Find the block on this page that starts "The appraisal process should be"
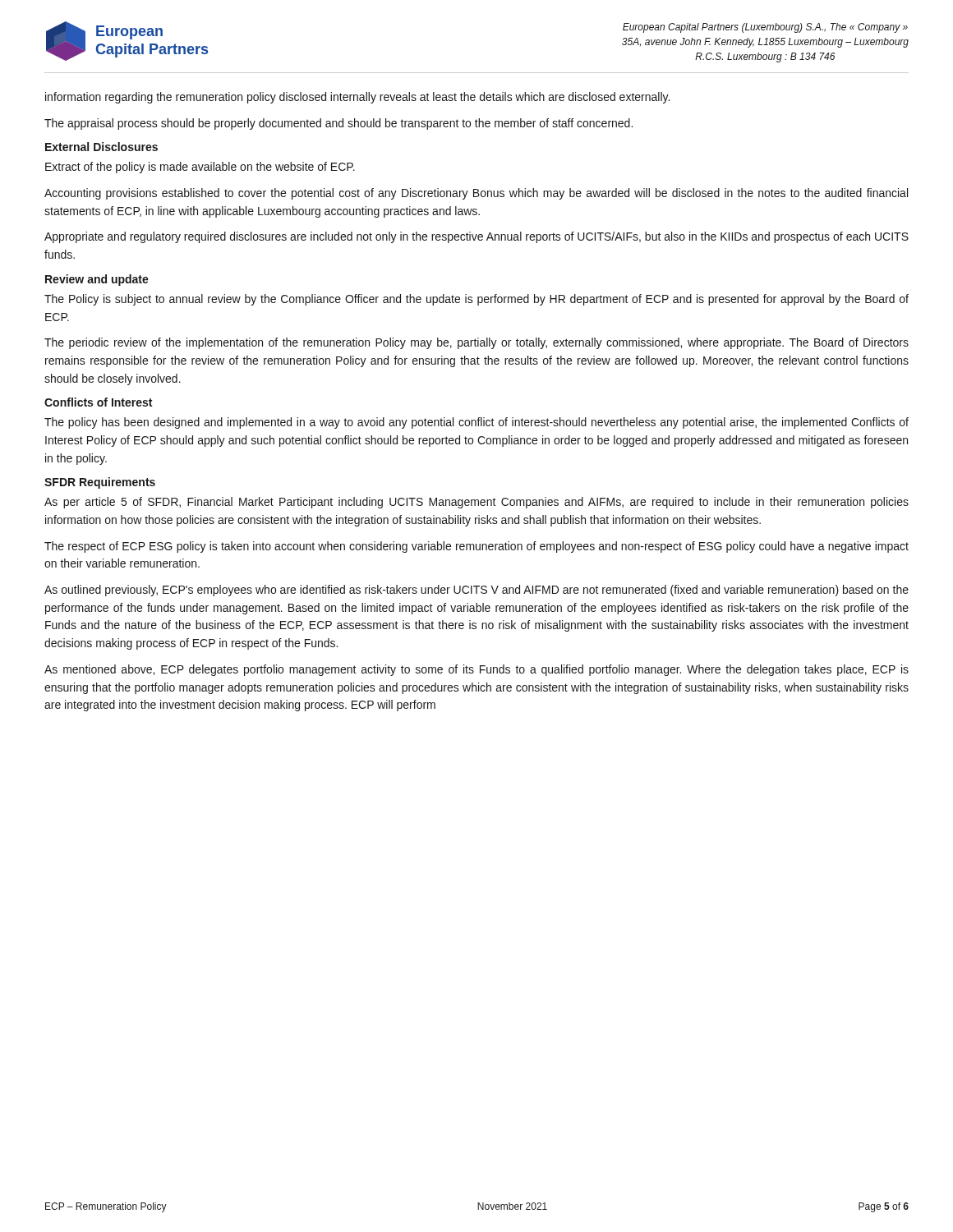This screenshot has height=1232, width=953. coord(339,123)
